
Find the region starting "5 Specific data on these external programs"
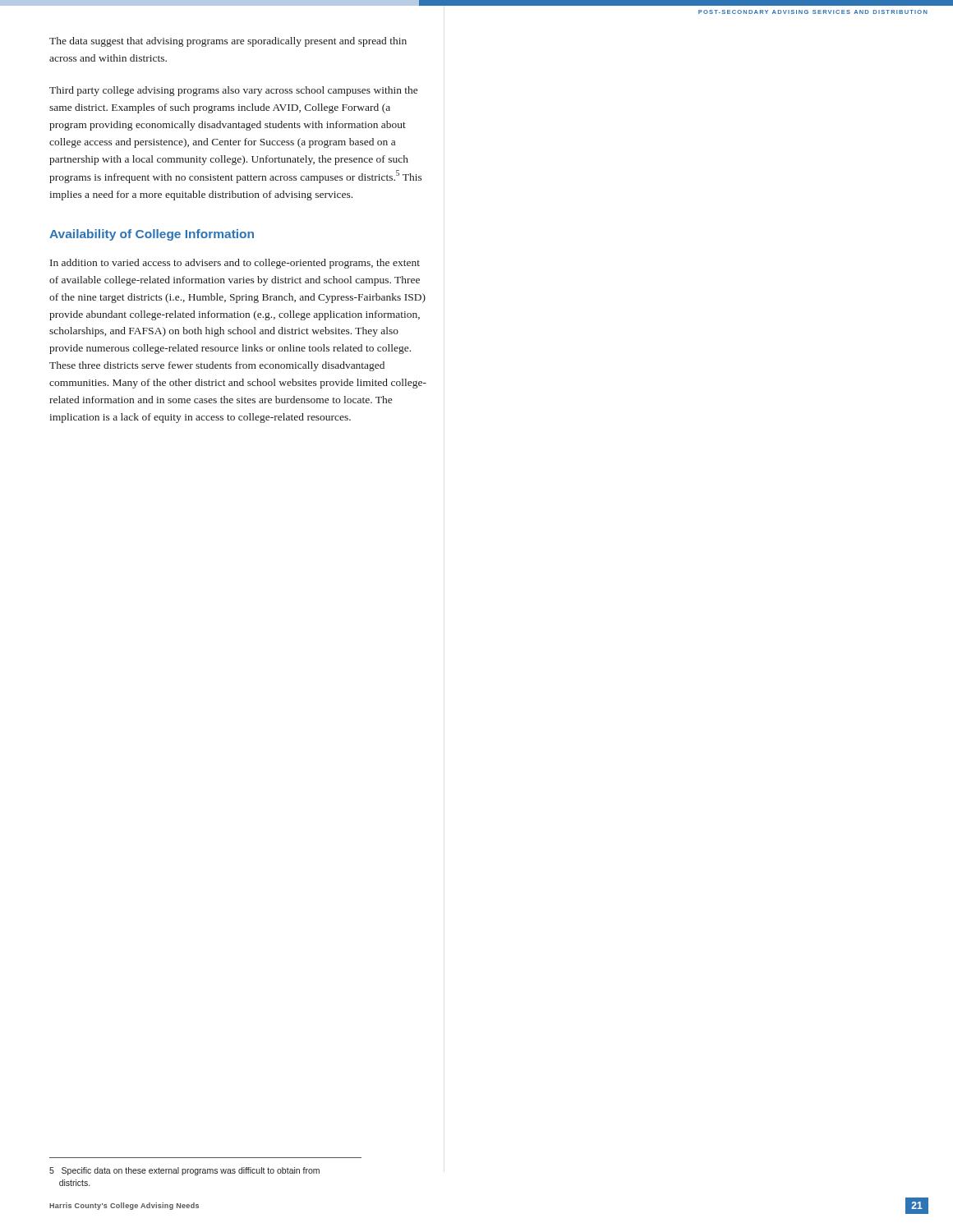(x=205, y=1177)
